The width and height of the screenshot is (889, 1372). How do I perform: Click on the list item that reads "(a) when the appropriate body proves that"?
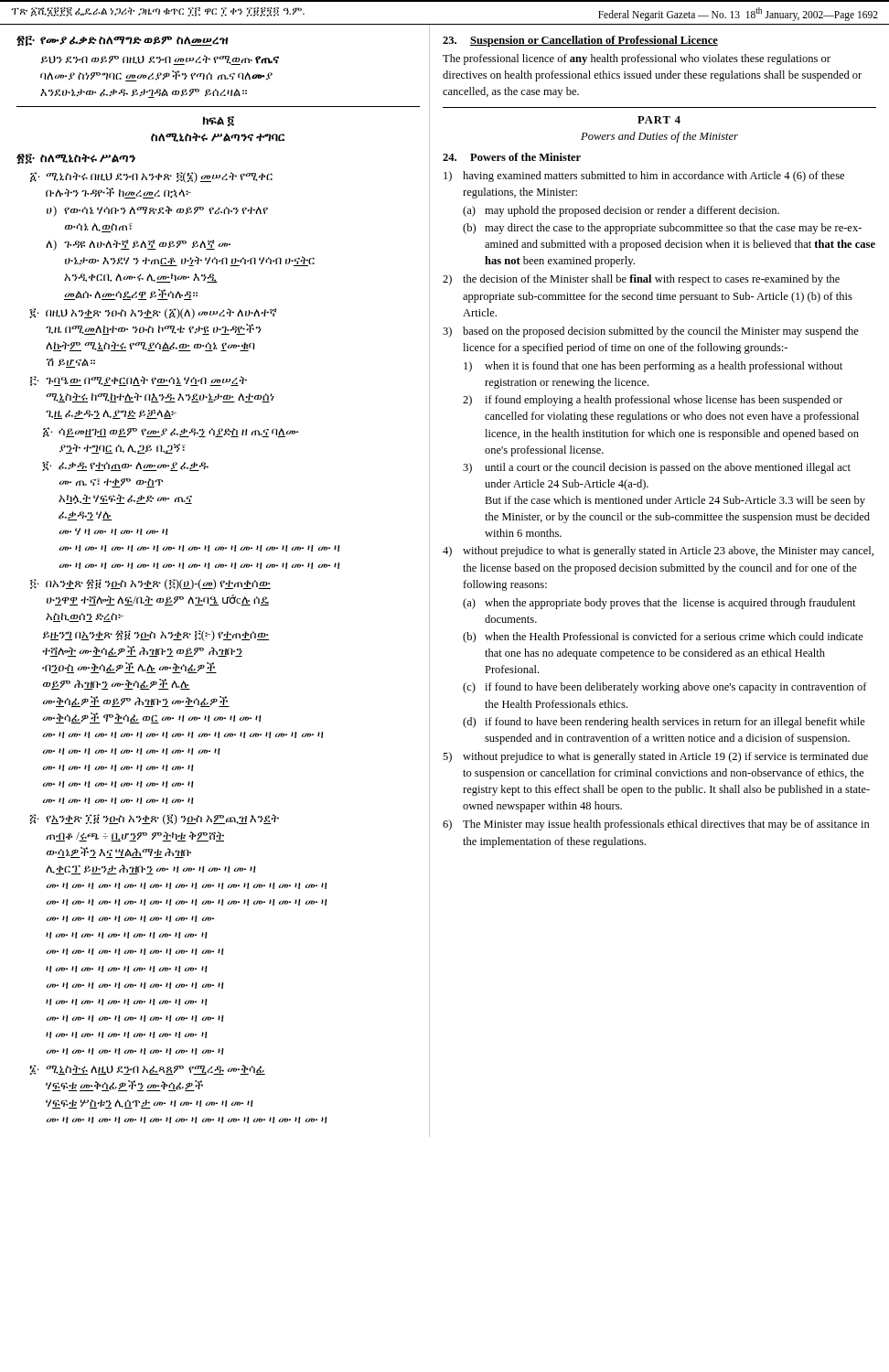(x=670, y=611)
